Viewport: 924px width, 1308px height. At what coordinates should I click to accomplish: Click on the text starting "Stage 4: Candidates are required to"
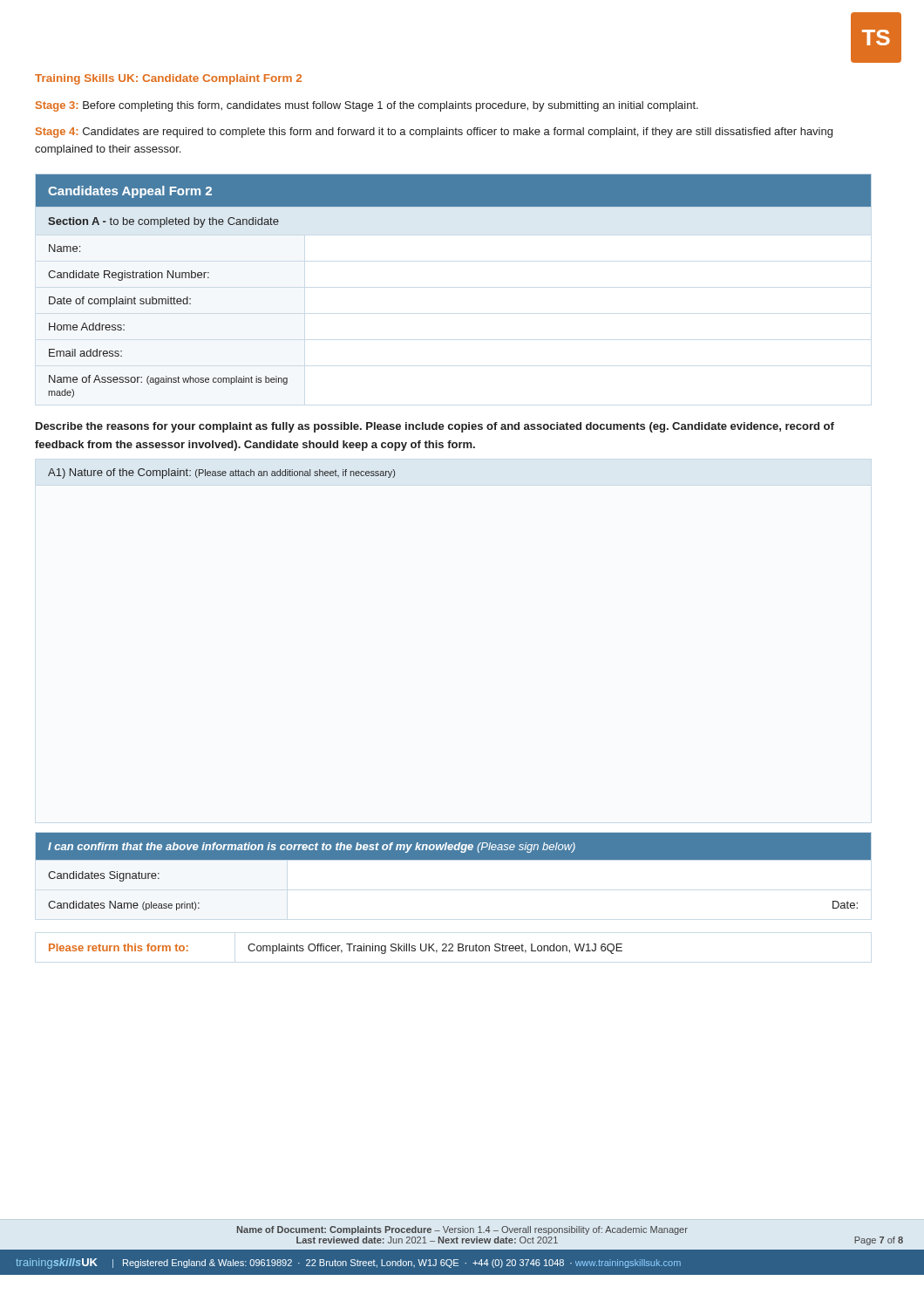434,140
